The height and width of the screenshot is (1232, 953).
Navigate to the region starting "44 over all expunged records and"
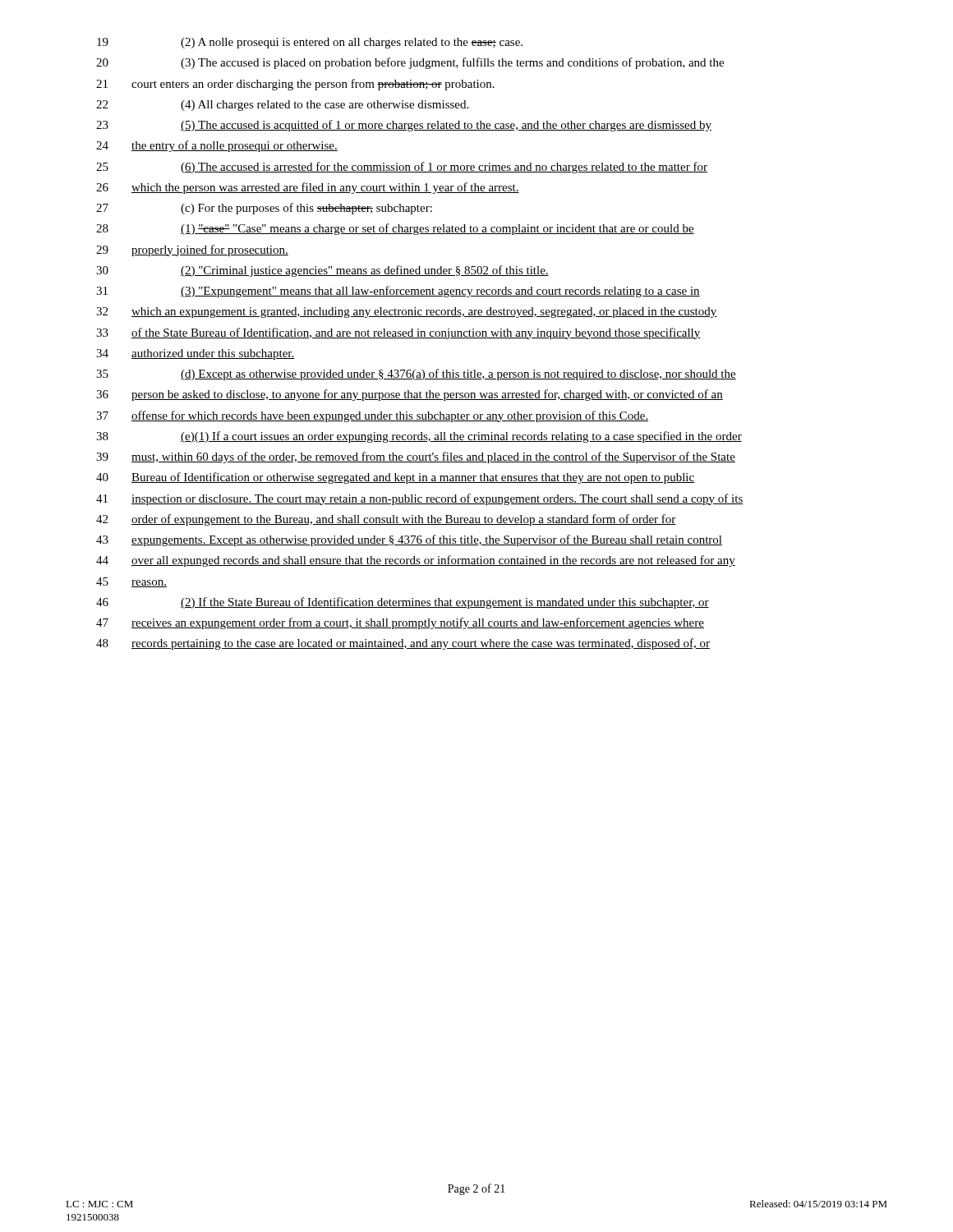pyautogui.click(x=476, y=561)
